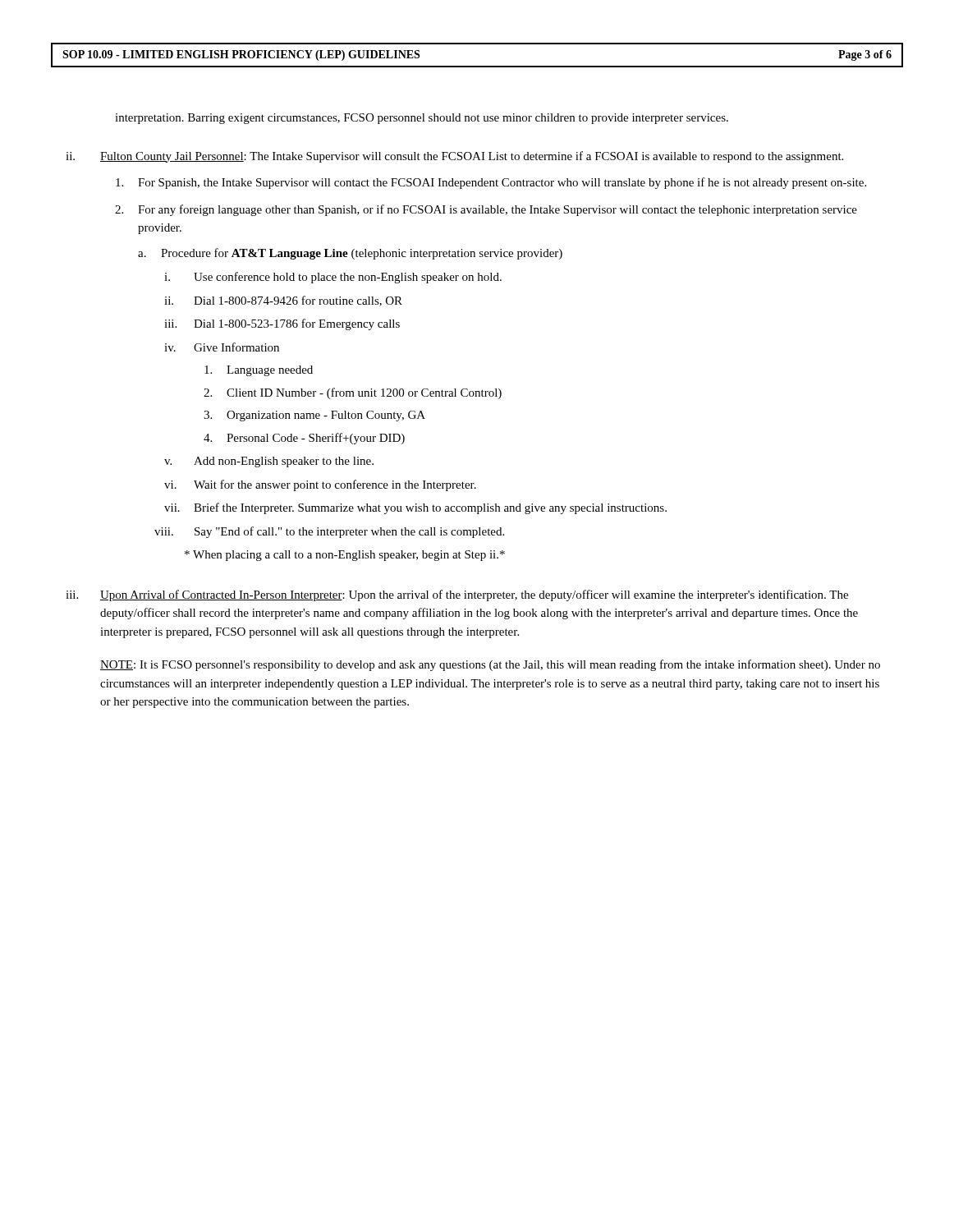Select the list item with the text "When placing a call to"

coord(345,554)
